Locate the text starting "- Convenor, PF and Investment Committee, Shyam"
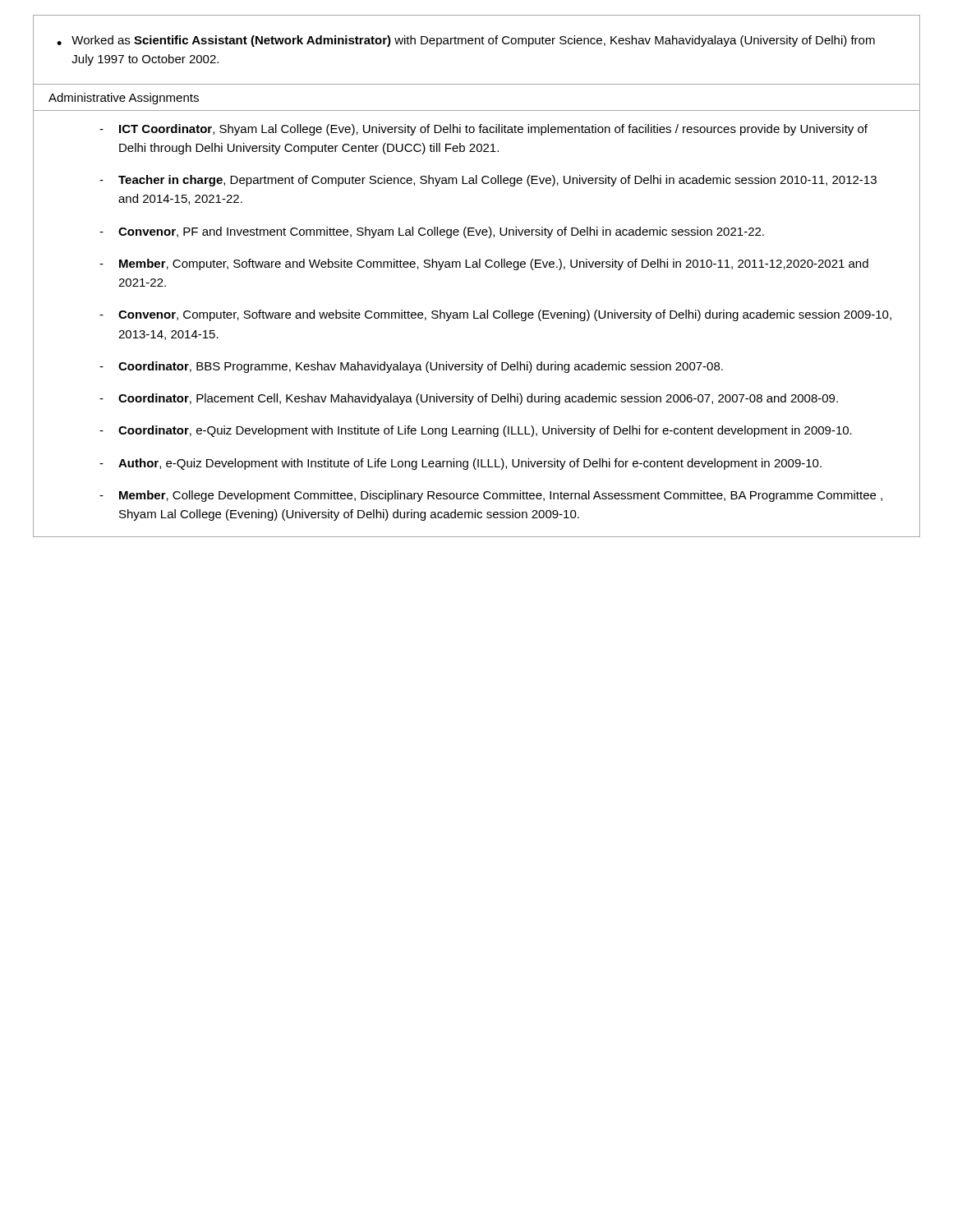Viewport: 953px width, 1232px height. (498, 231)
